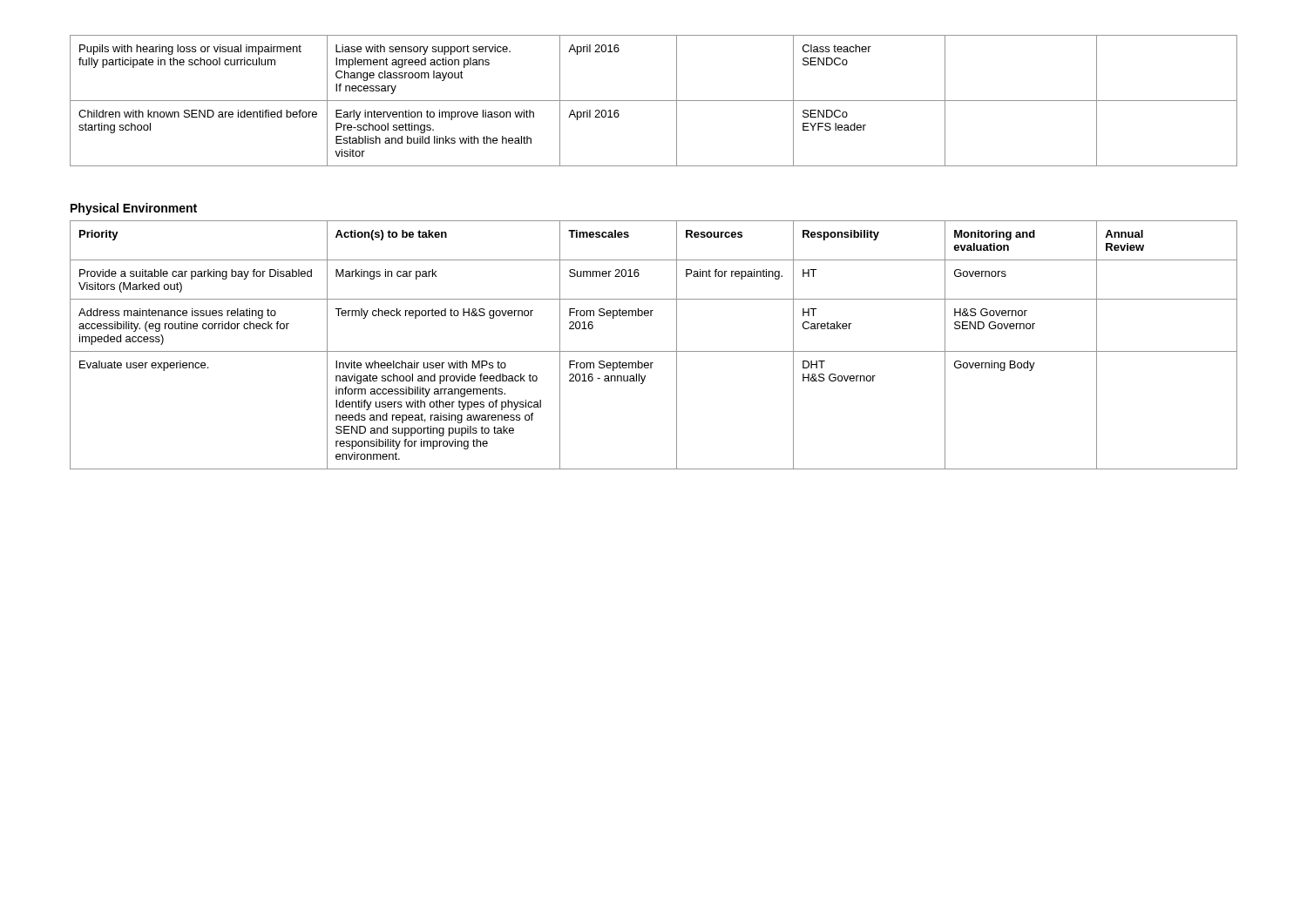Locate the text block starting "Physical Environment"
This screenshot has width=1307, height=924.
[133, 208]
